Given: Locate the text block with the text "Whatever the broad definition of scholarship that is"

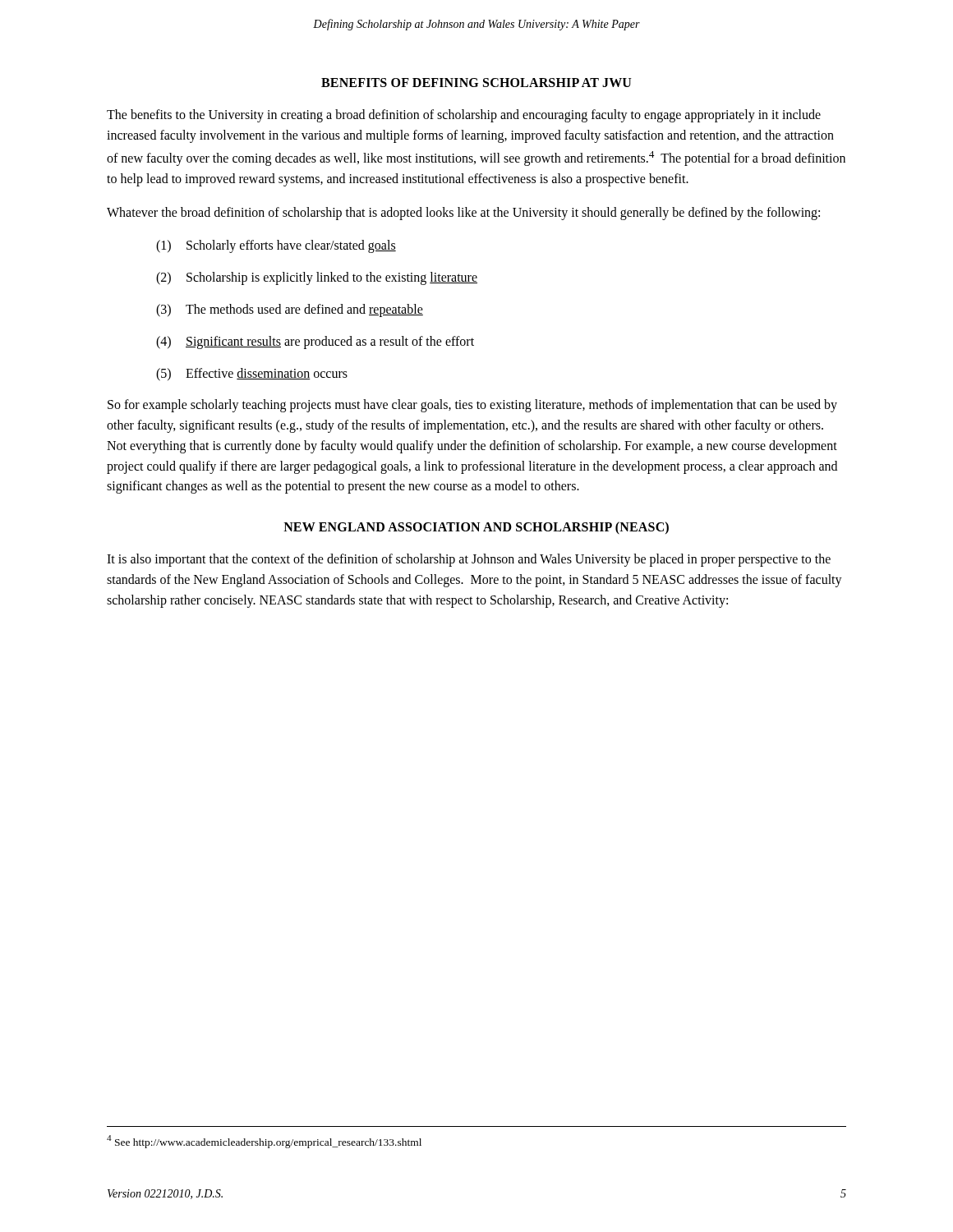Looking at the screenshot, I should (464, 212).
